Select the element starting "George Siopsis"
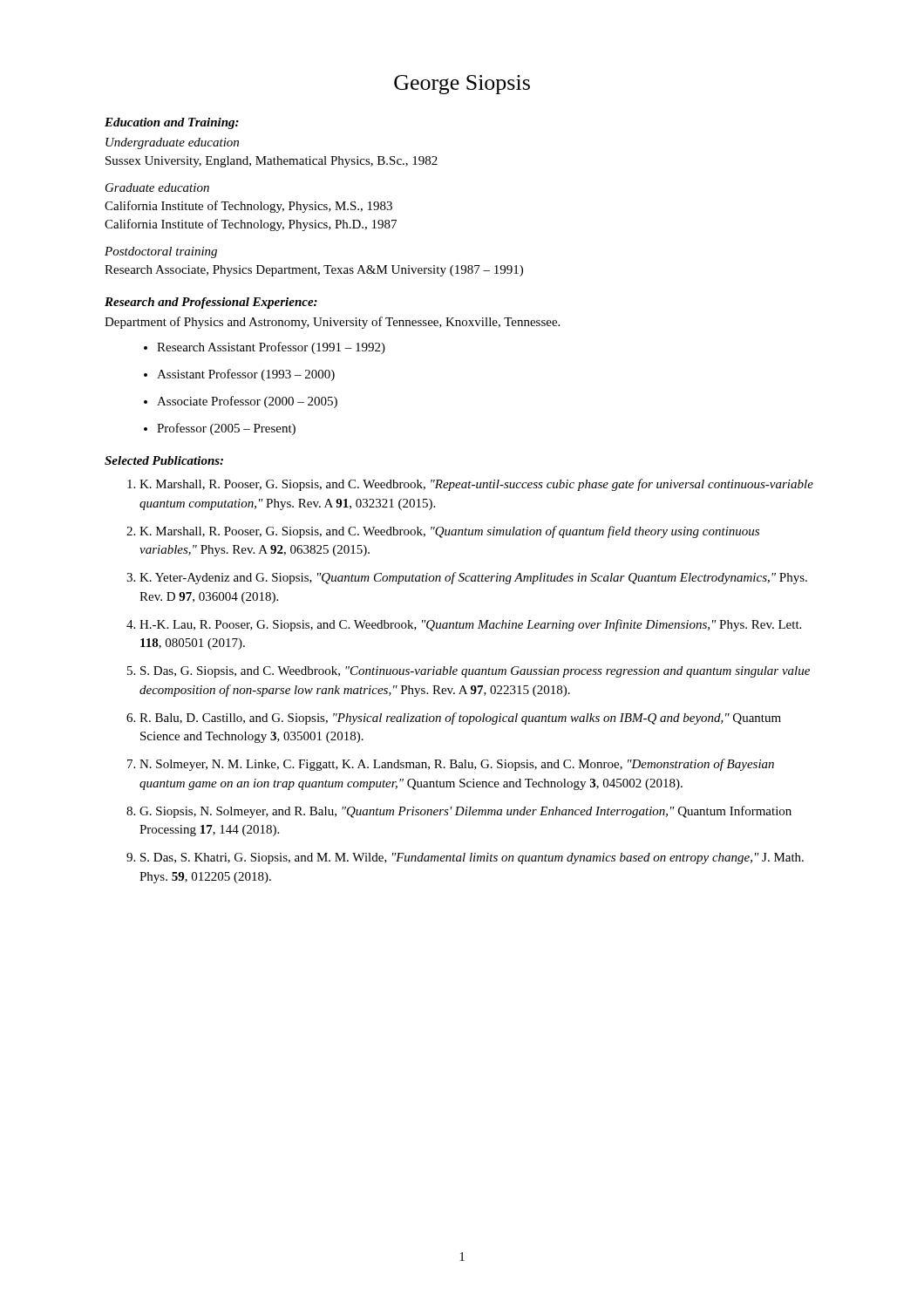The height and width of the screenshot is (1308, 924). 462,83
